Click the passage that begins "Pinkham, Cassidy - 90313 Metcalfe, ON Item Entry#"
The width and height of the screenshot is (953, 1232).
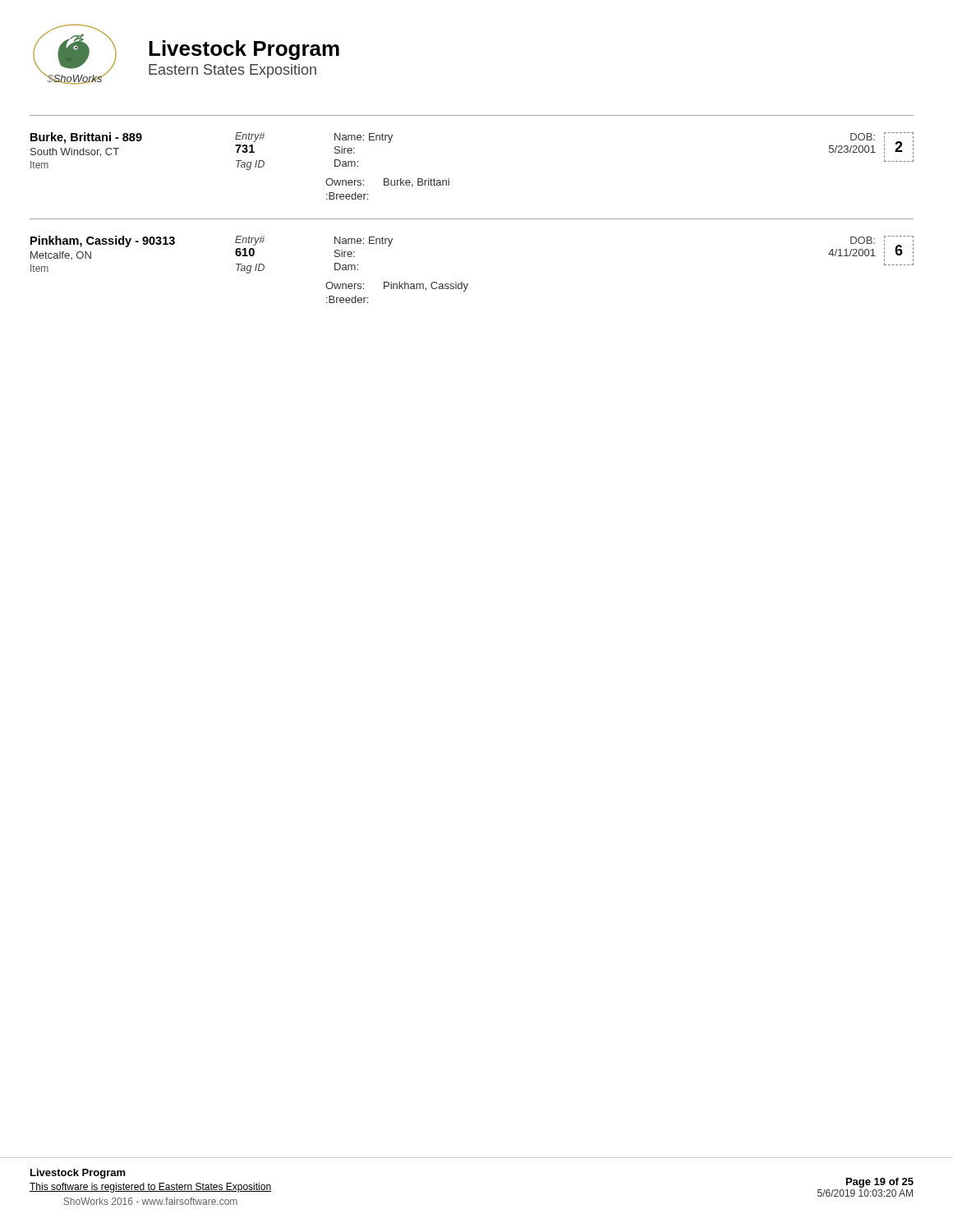click(99, 244)
